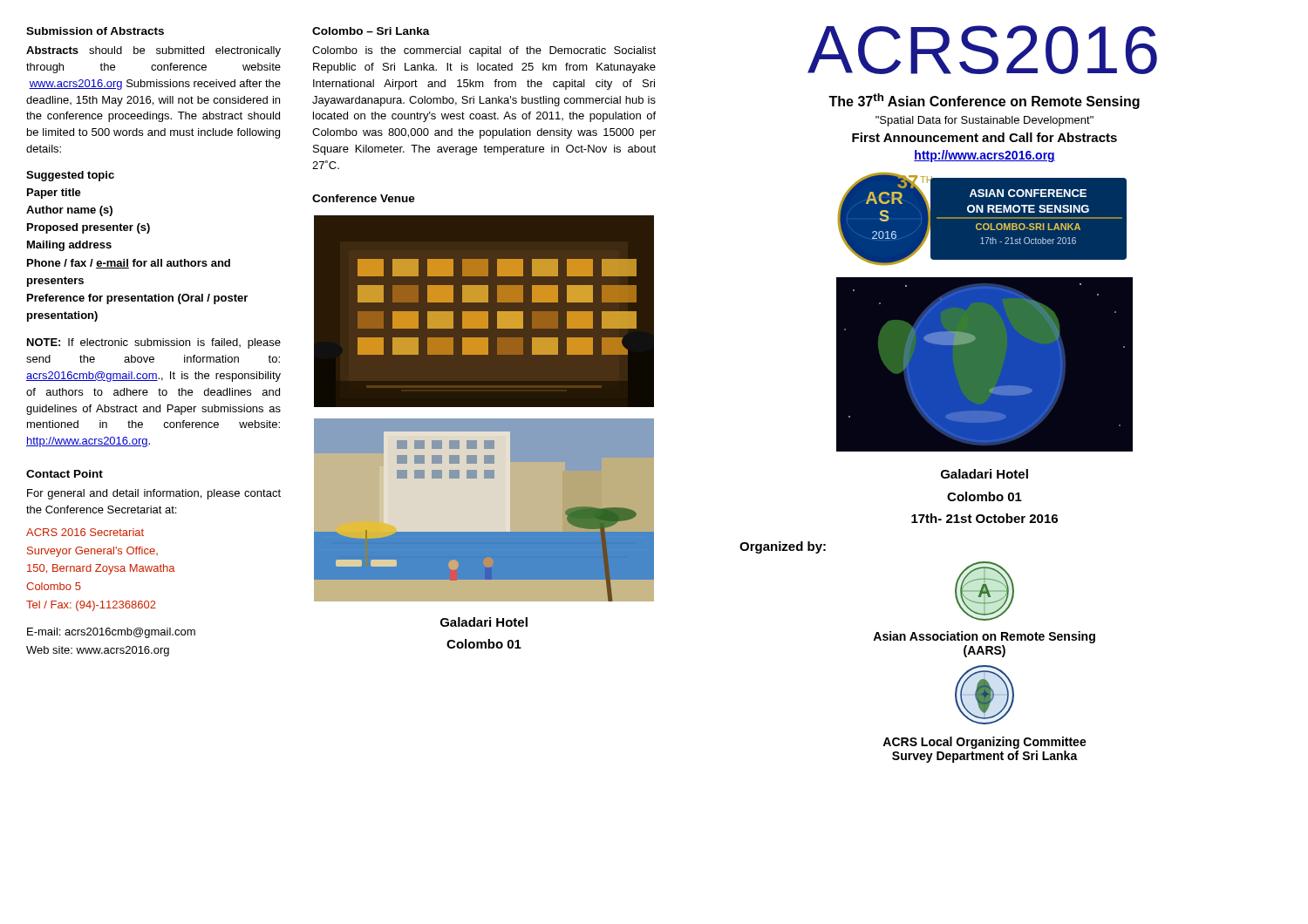Click on the region starting "Galadari Hotel Colombo 01 17th-"
The height and width of the screenshot is (924, 1308).
[x=984, y=496]
